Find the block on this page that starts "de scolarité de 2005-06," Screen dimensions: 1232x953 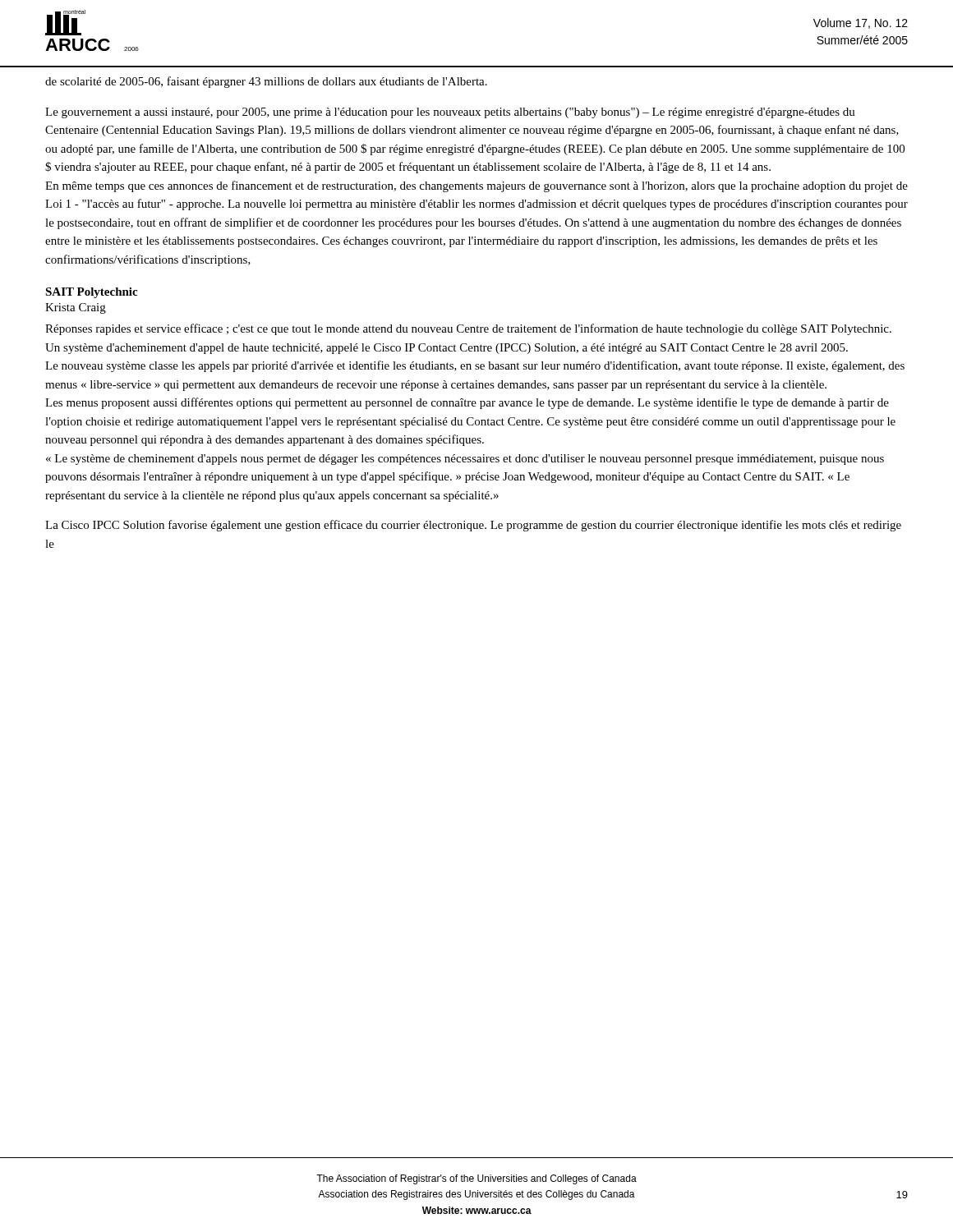266,81
